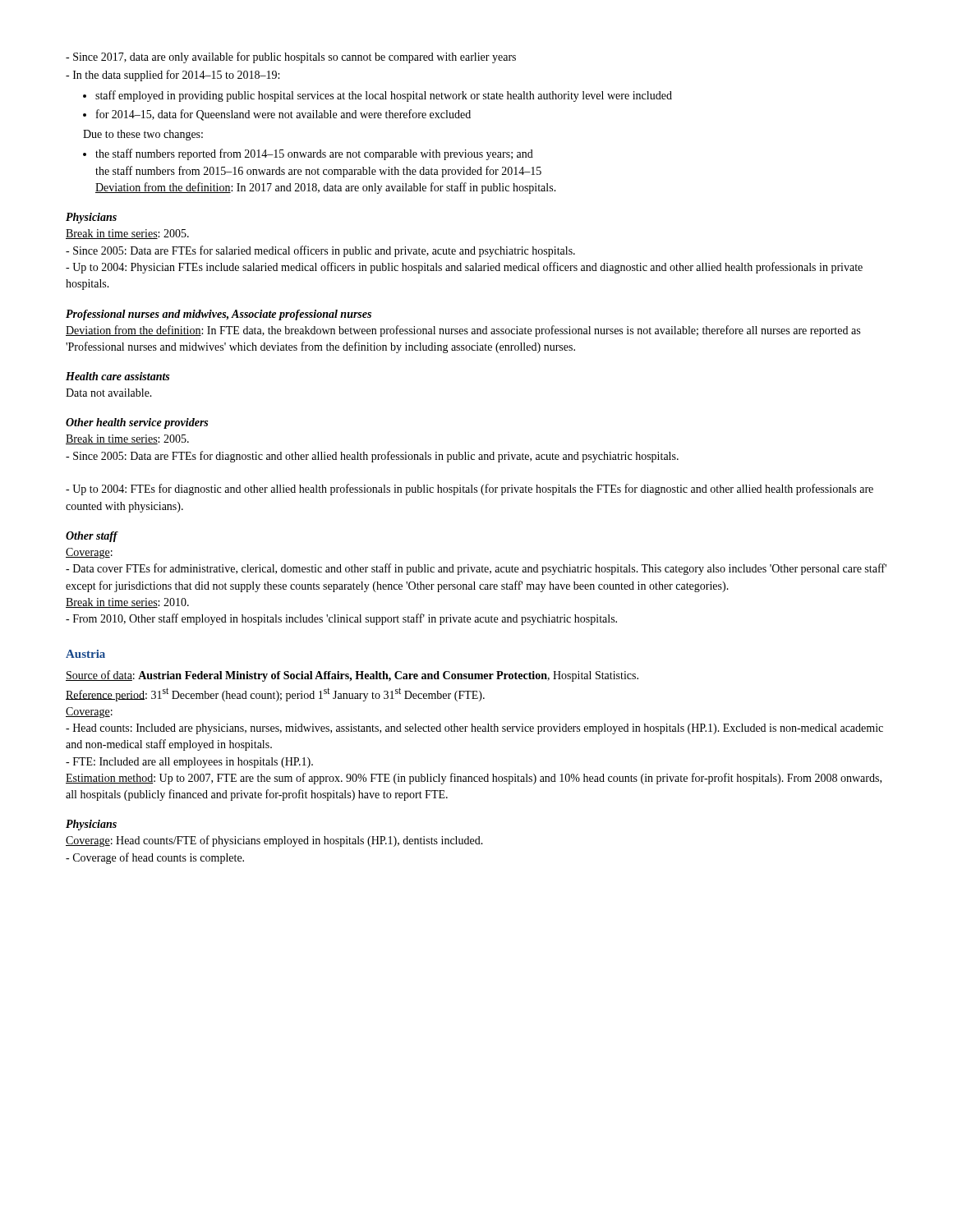953x1232 pixels.
Task: Find the section header with the text "Health care assistants"
Action: [x=118, y=377]
